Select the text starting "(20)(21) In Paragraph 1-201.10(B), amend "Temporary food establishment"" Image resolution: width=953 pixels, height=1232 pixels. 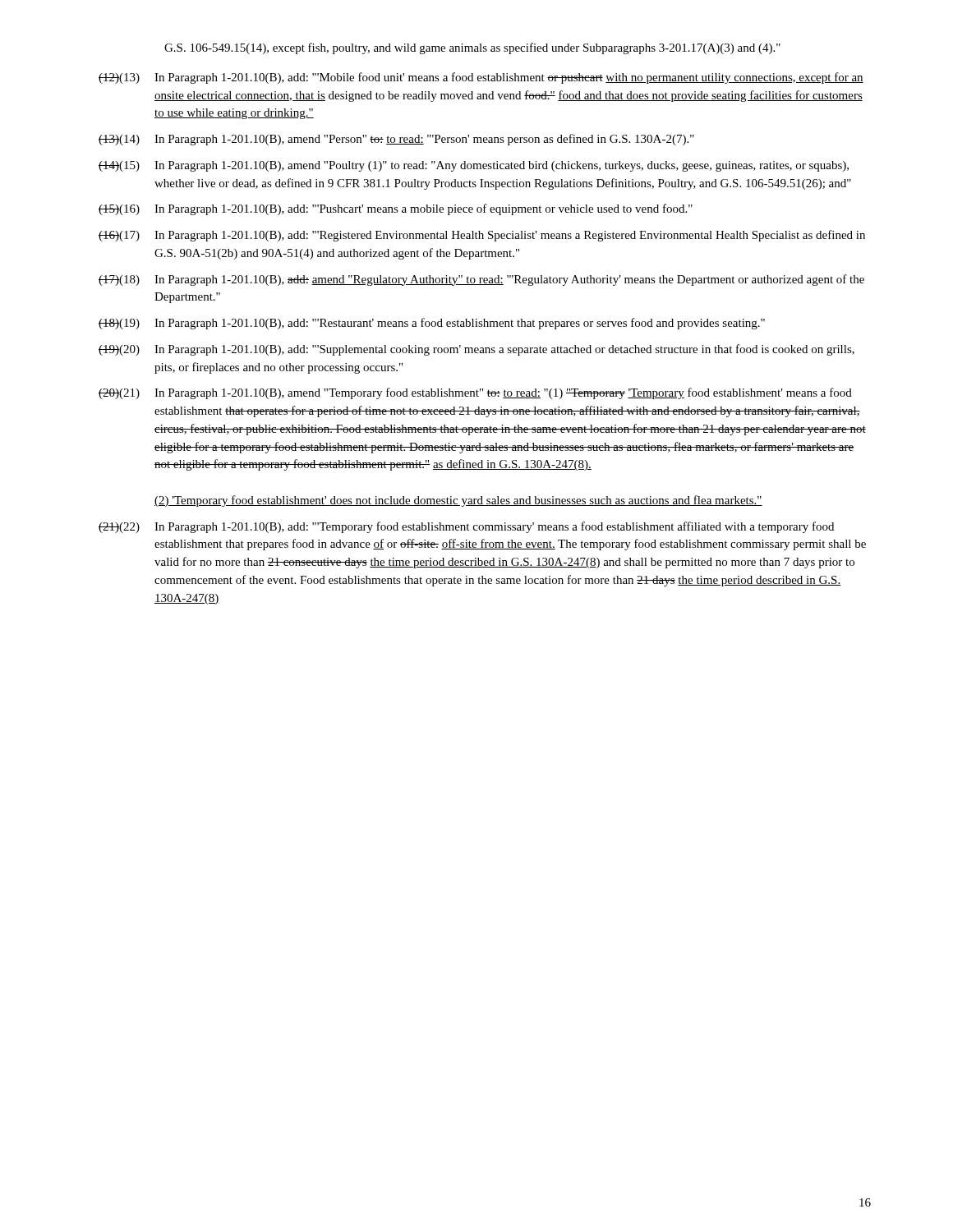[x=485, y=447]
